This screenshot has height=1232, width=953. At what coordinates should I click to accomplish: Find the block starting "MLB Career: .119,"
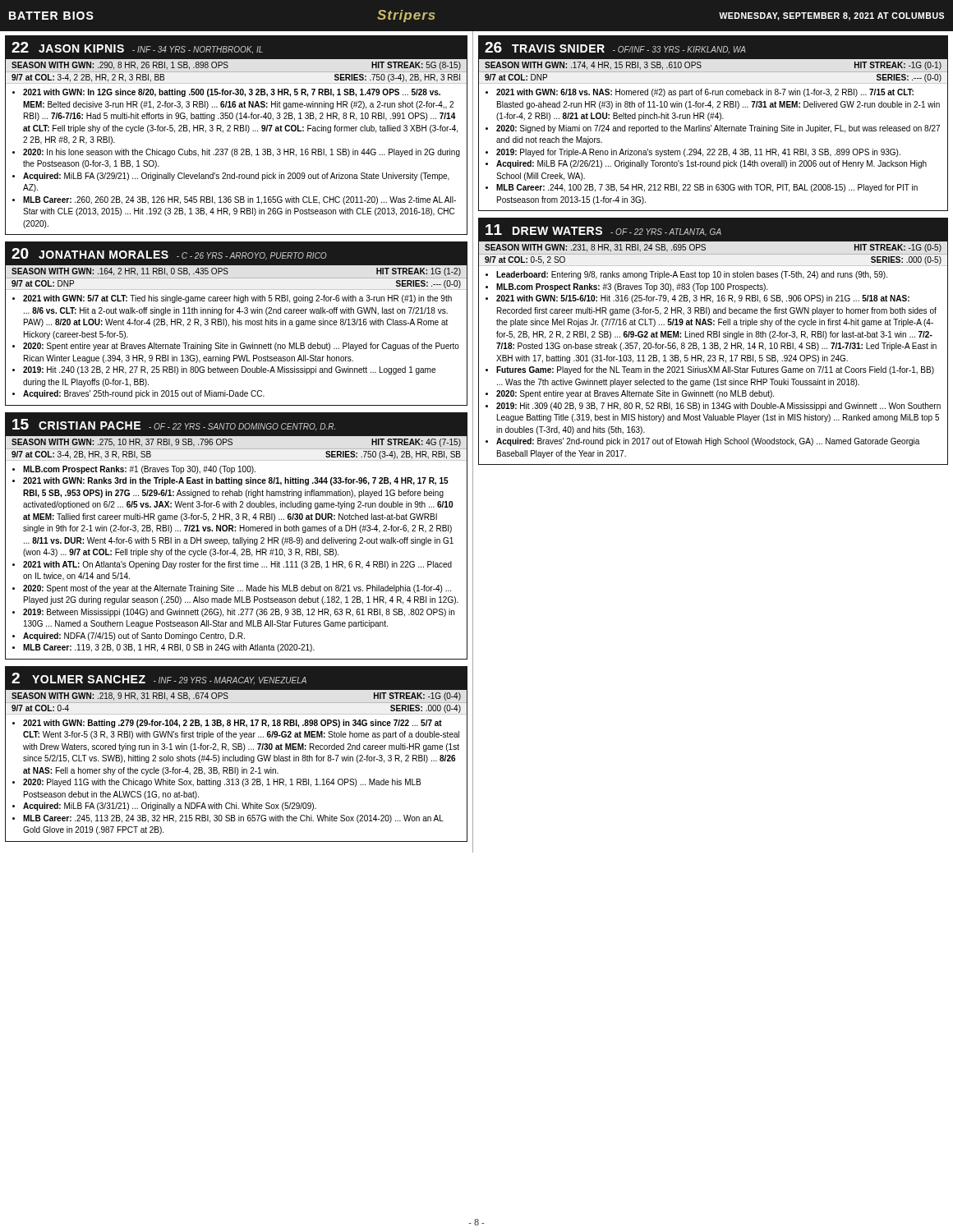point(169,648)
